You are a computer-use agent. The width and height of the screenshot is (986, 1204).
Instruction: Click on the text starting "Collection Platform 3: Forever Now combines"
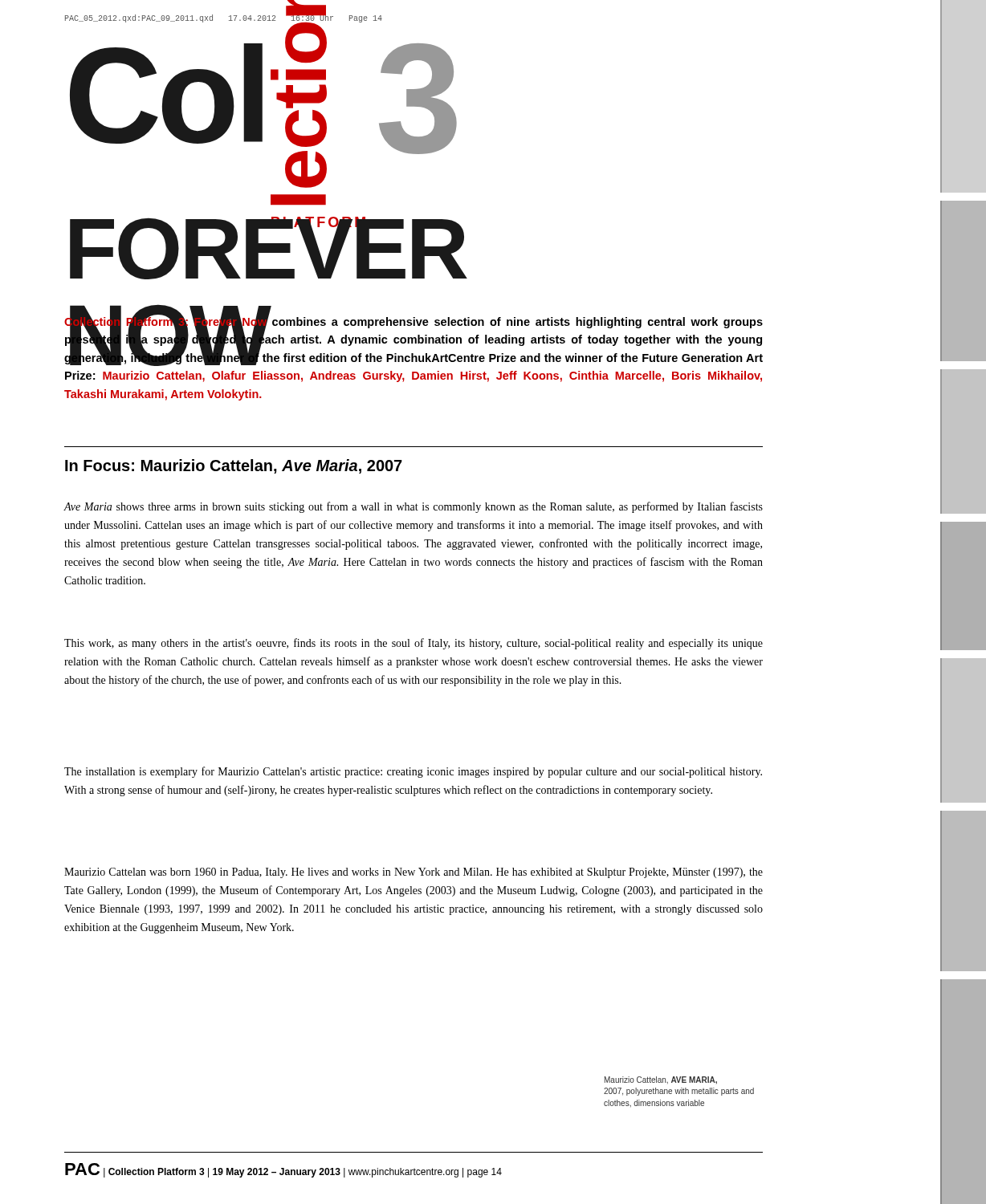[413, 358]
